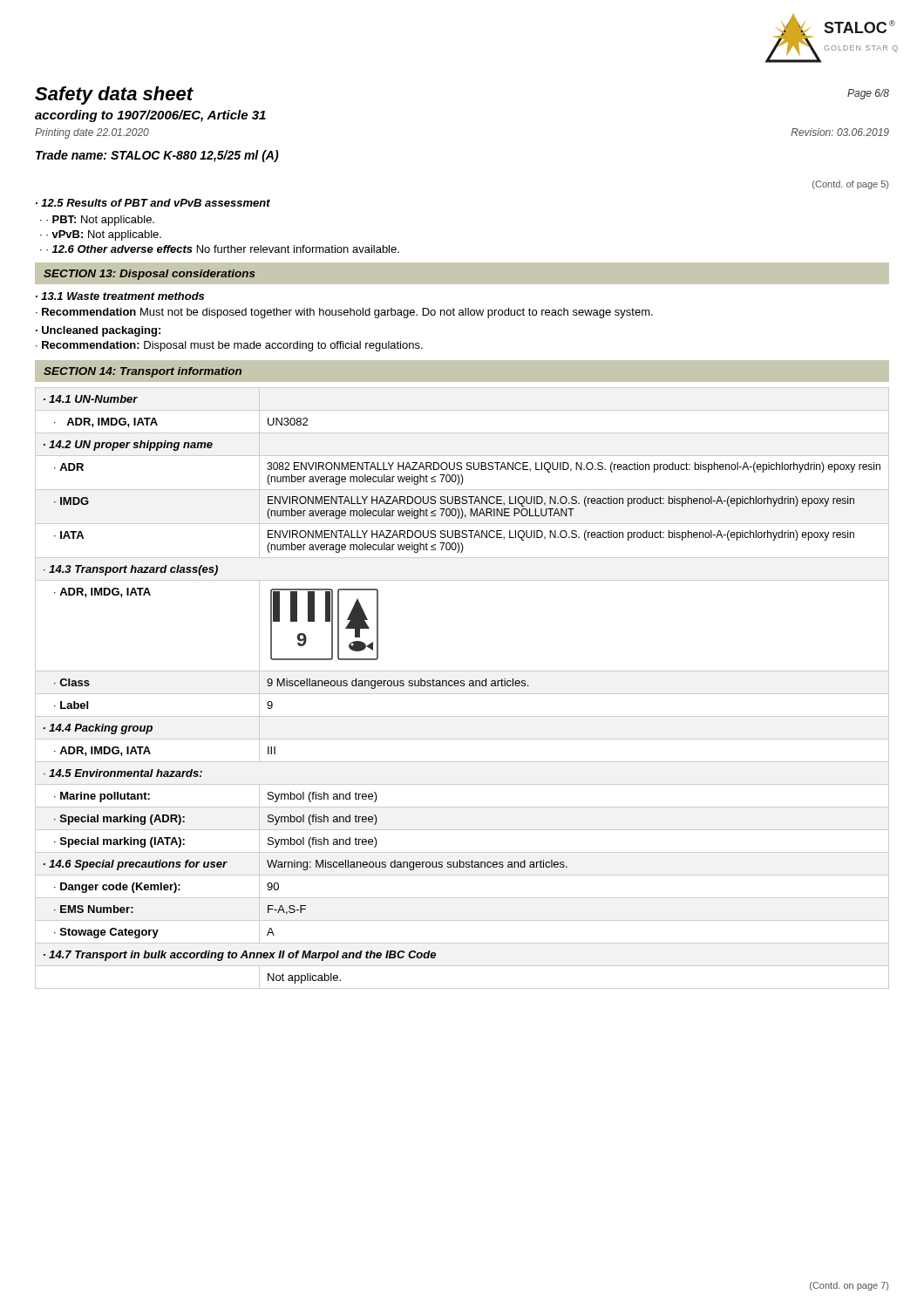Viewport: 924px width, 1308px height.
Task: Locate the list item containing "· 12.6 Other adverse effects"
Action: 223,249
